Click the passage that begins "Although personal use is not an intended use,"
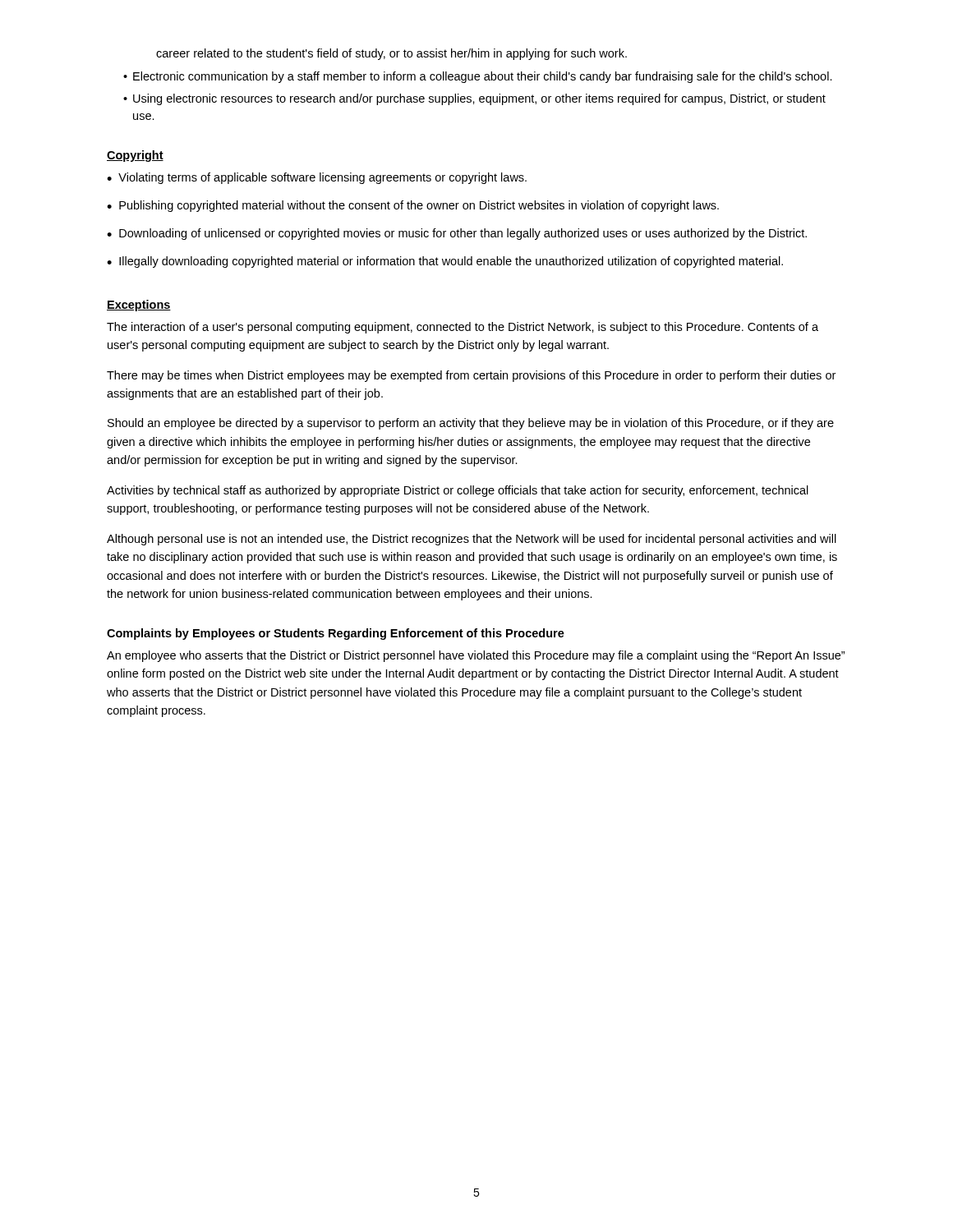The height and width of the screenshot is (1232, 953). tap(472, 566)
